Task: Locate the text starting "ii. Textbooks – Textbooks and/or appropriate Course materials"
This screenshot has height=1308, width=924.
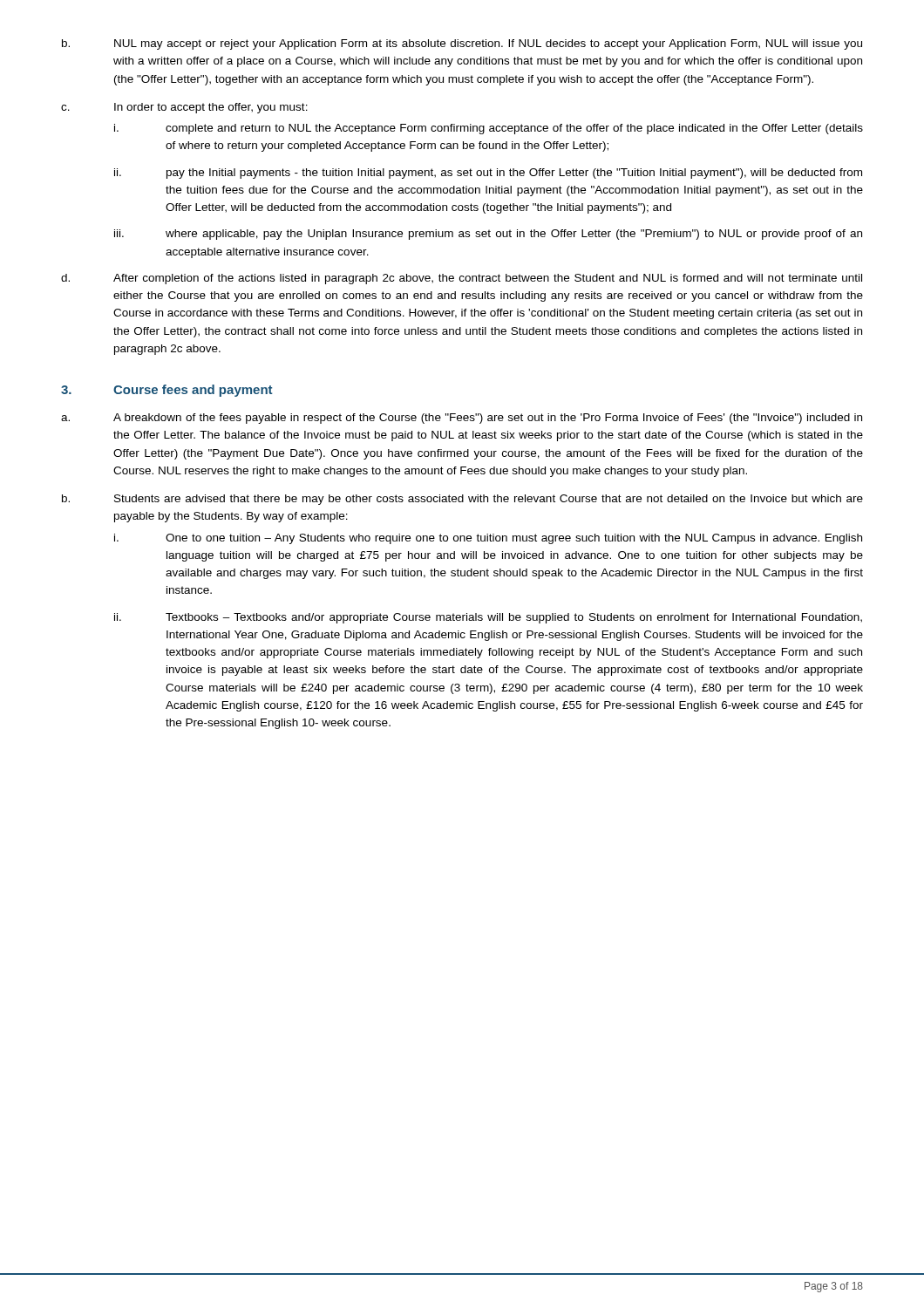Action: click(488, 670)
